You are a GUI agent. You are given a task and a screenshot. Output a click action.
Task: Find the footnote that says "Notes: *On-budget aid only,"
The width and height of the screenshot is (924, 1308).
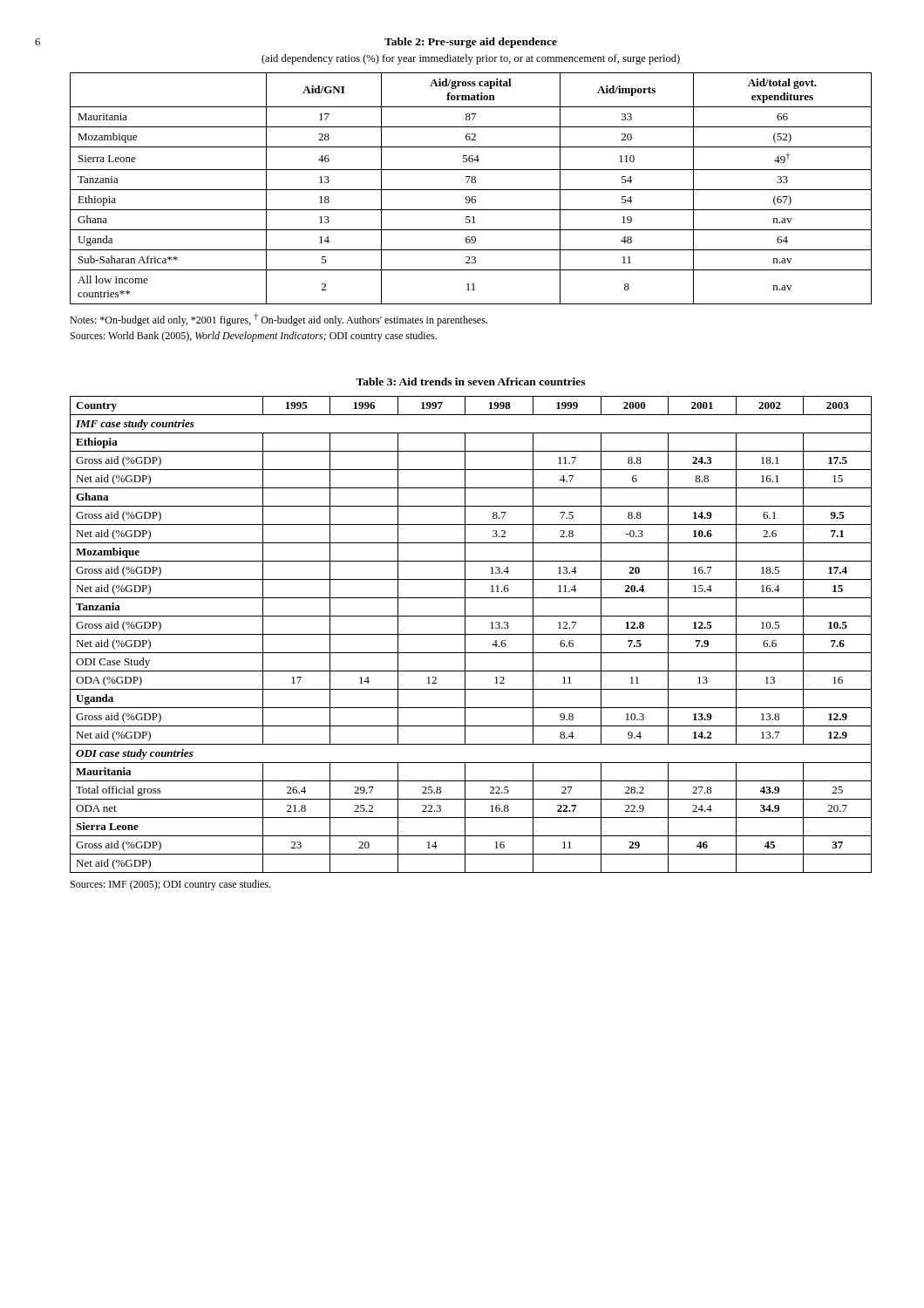(x=279, y=327)
